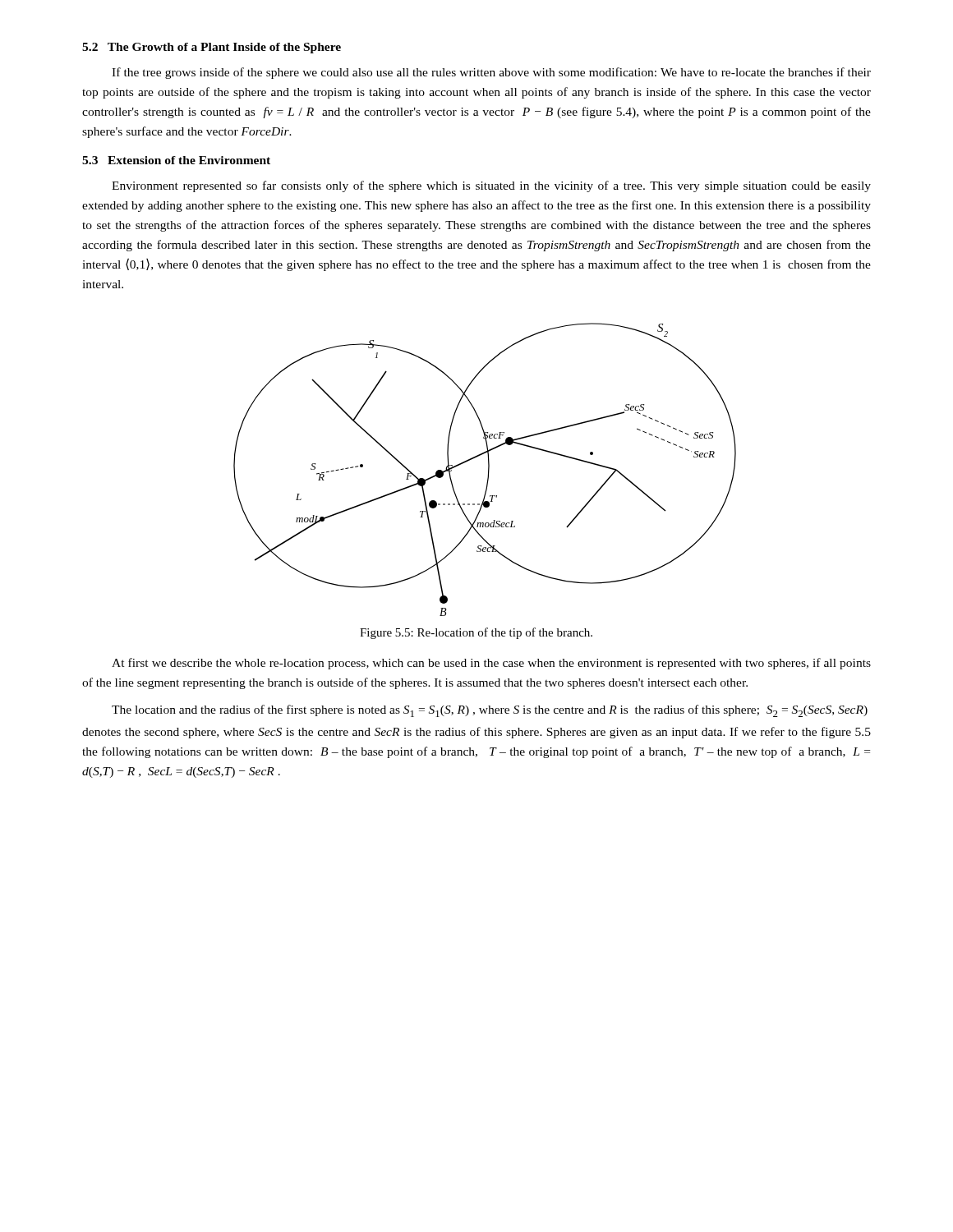The image size is (953, 1232).
Task: Find the block on this page that starts "Environment represented so far"
Action: point(476,235)
